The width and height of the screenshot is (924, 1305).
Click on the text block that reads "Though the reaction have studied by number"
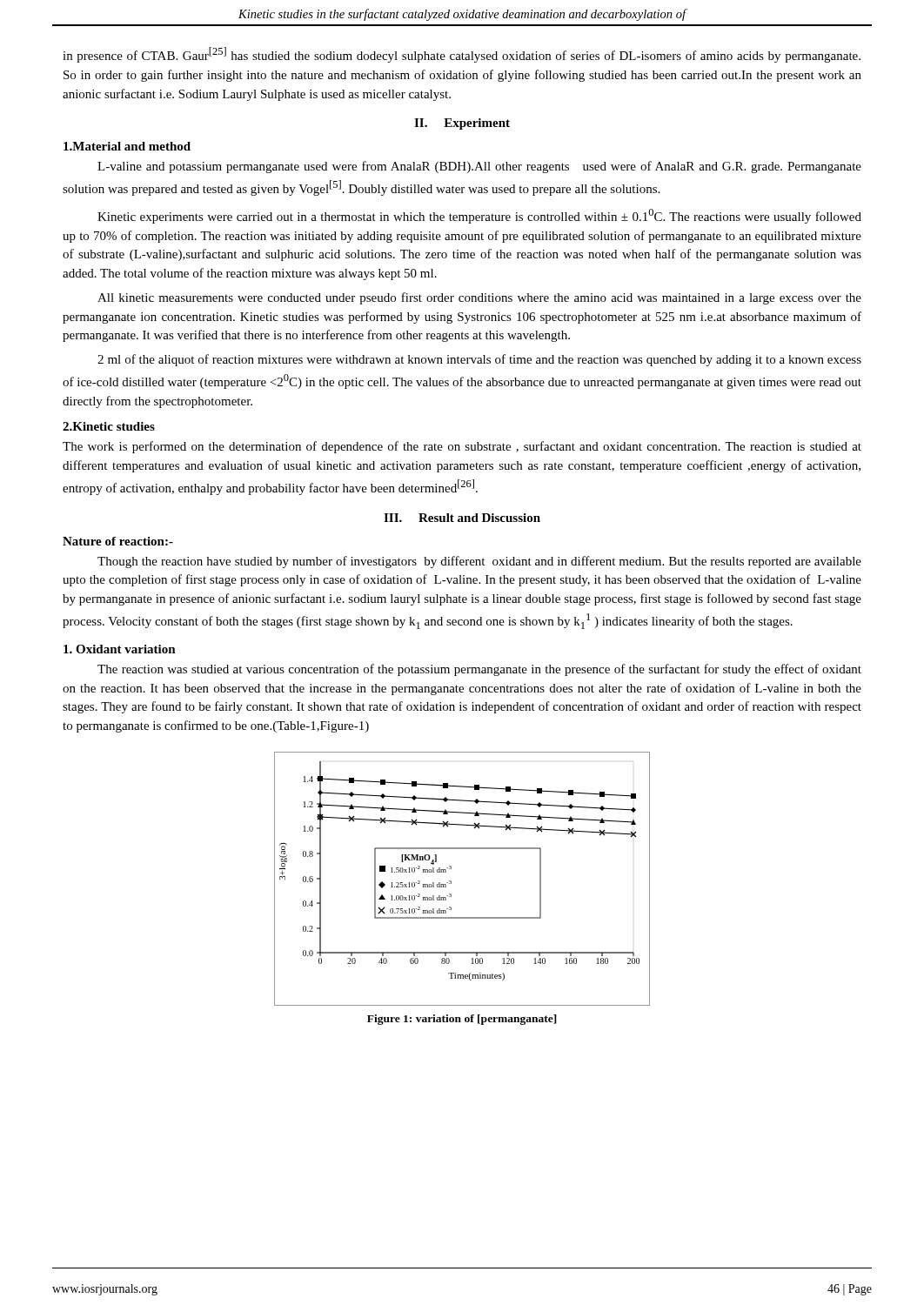click(x=462, y=593)
